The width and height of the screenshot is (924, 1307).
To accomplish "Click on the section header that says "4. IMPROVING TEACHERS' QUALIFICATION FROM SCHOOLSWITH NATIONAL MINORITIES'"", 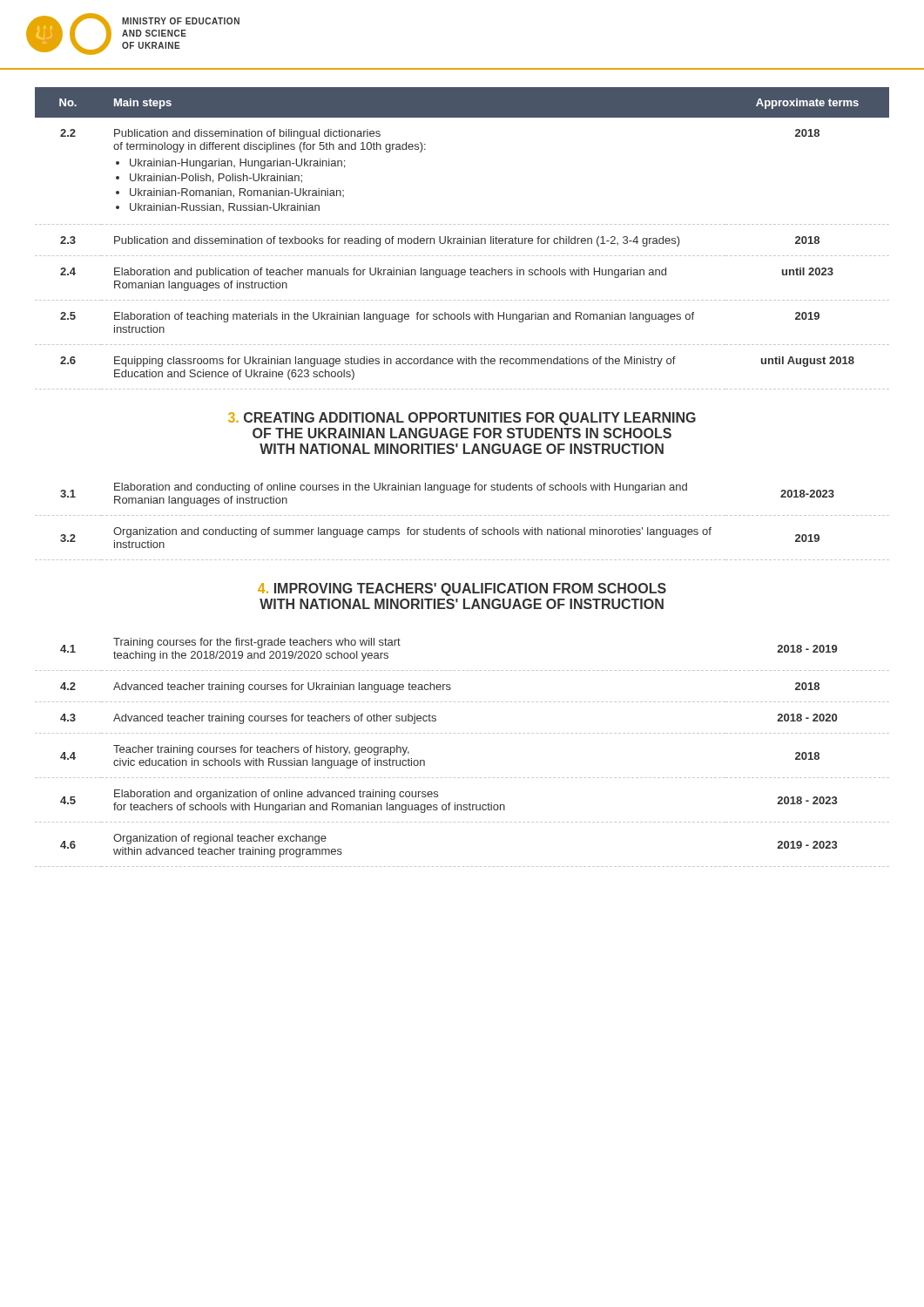I will pyautogui.click(x=462, y=596).
